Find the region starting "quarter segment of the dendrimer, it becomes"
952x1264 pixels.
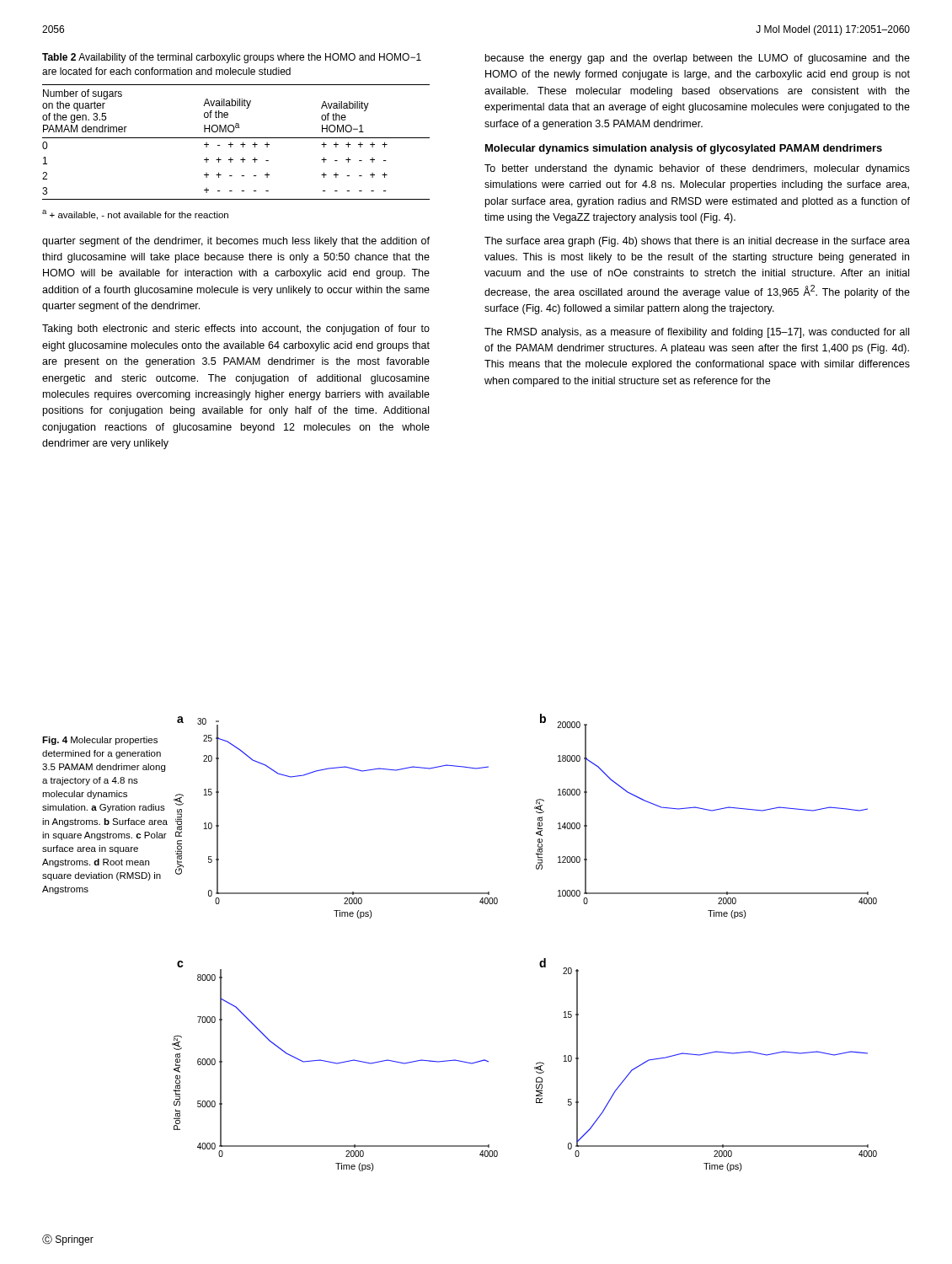coord(236,273)
